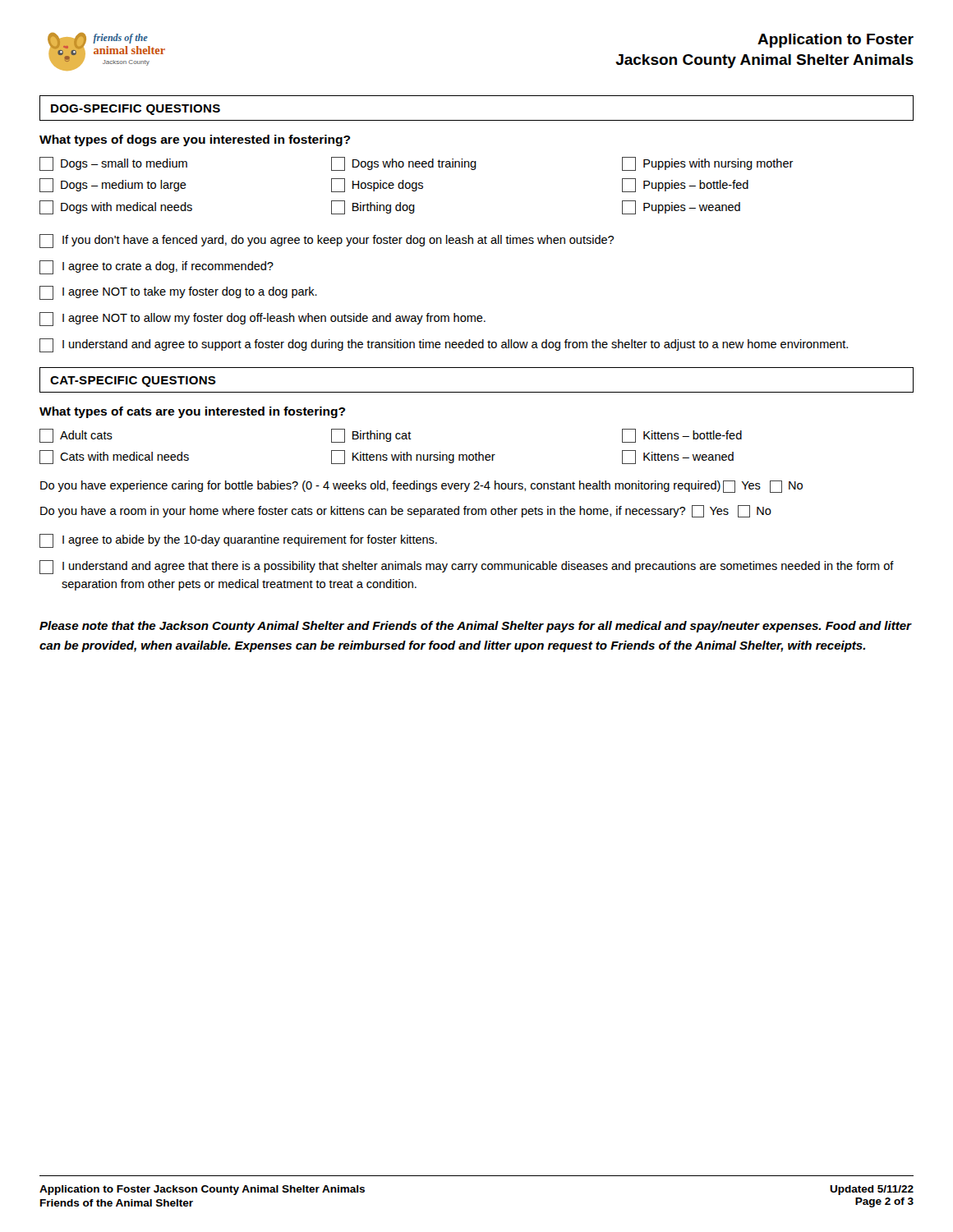Select the element starting "DOG-SPECIFIC QUESTIONS"

[x=135, y=108]
